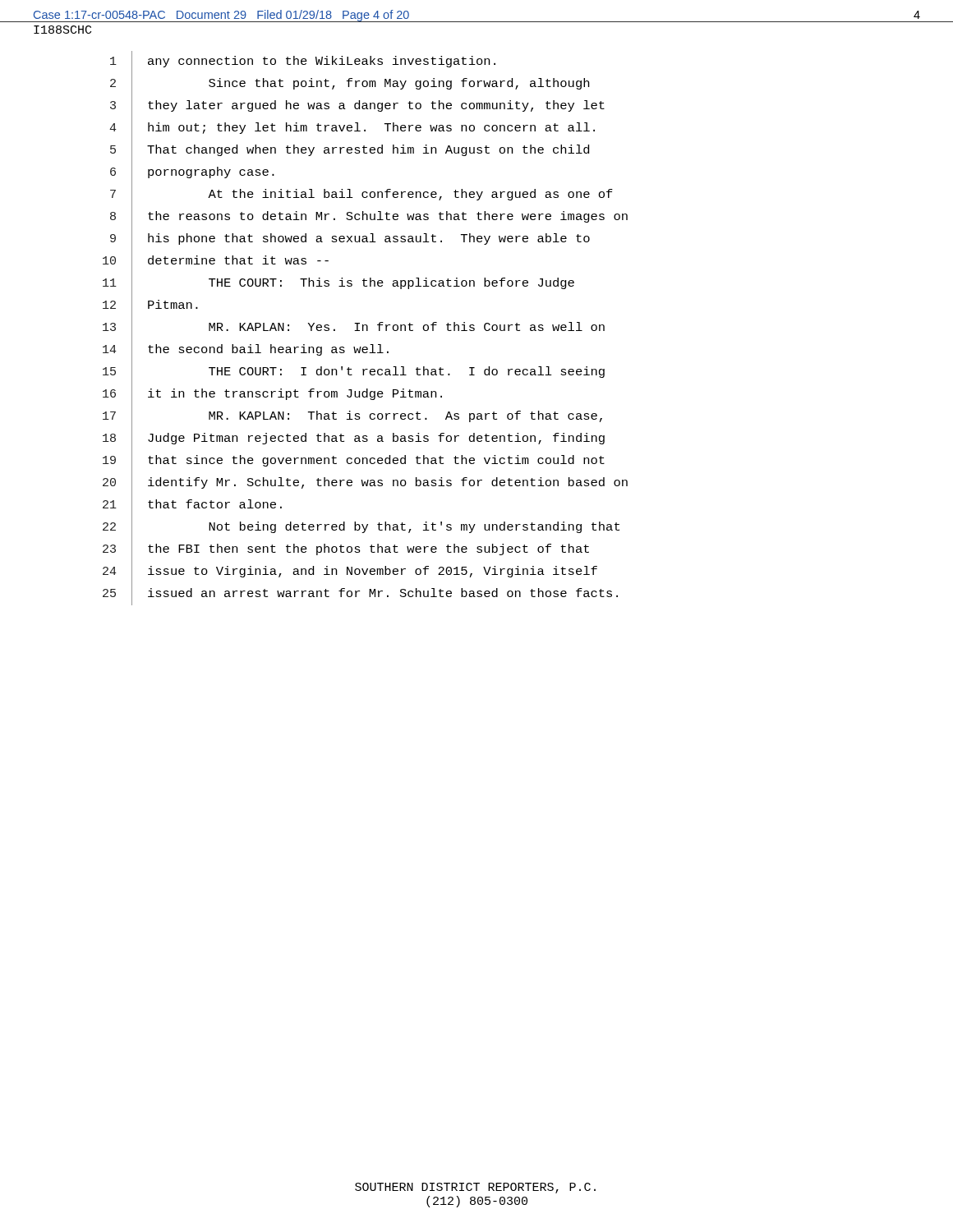Find the list item with the text "14 the second bail hearing as"
The height and width of the screenshot is (1232, 953).
(x=246, y=350)
